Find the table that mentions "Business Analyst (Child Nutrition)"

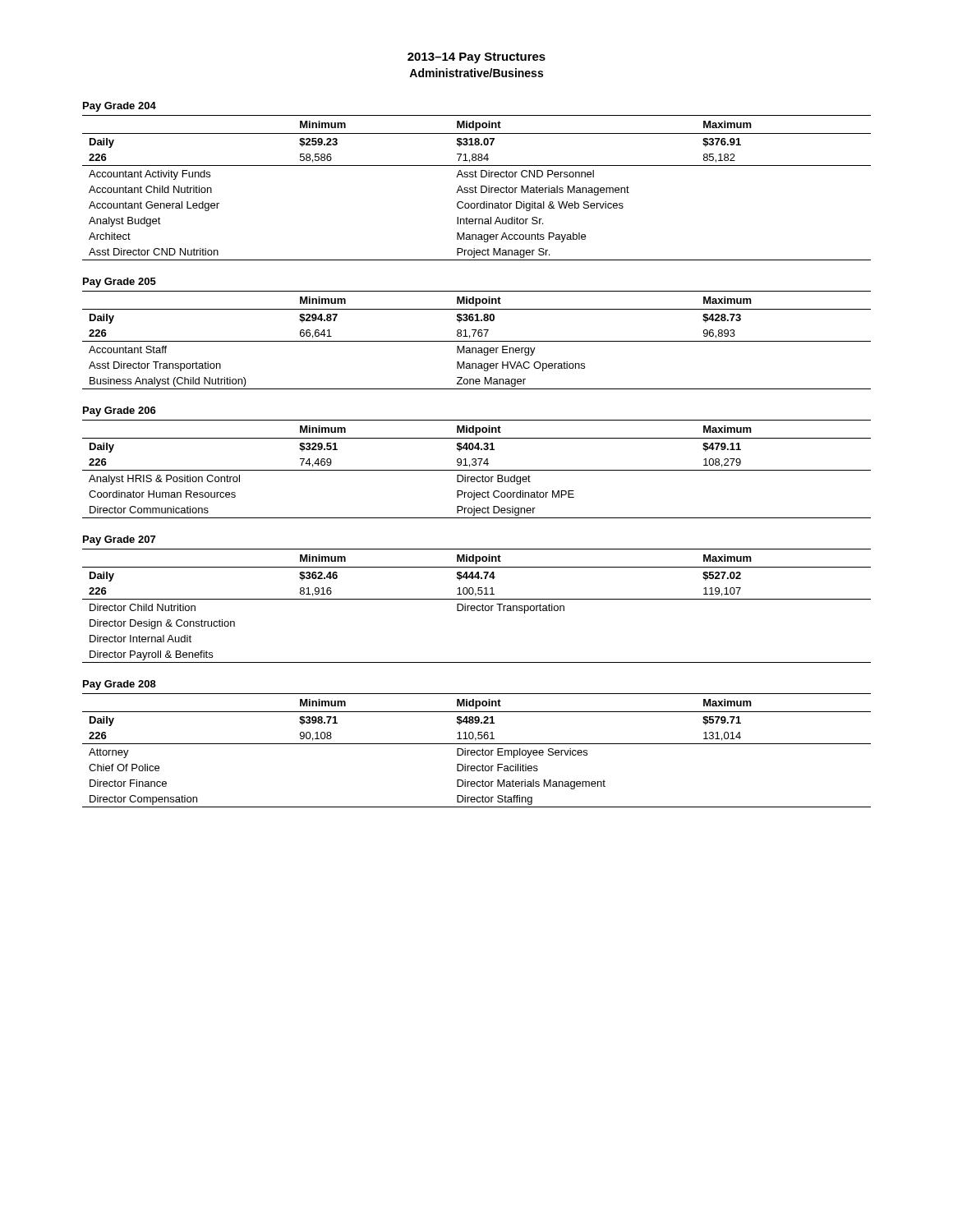click(x=476, y=340)
